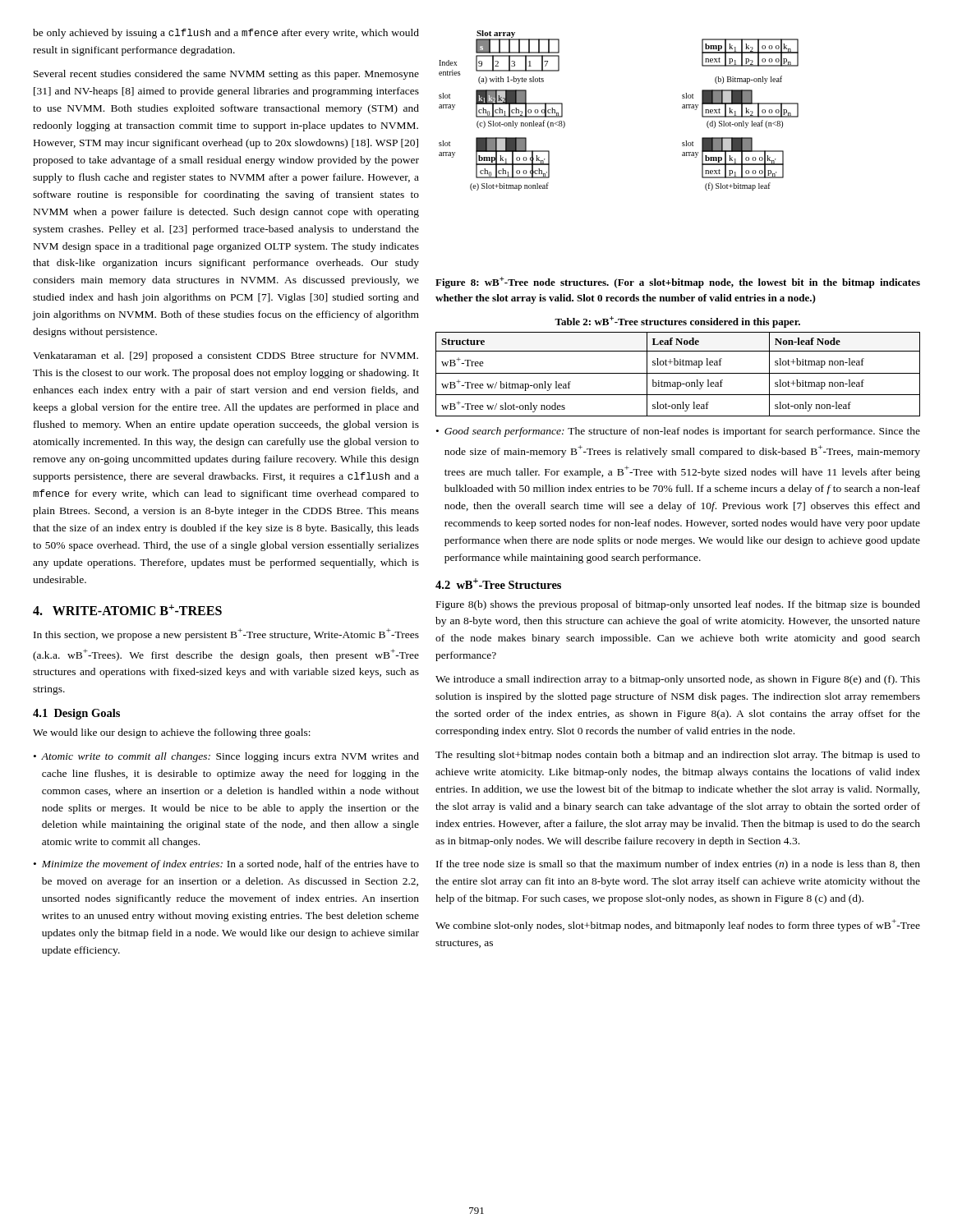This screenshot has width=953, height=1232.
Task: Select the text block with the text "We would like our design to achieve the"
Action: (172, 732)
